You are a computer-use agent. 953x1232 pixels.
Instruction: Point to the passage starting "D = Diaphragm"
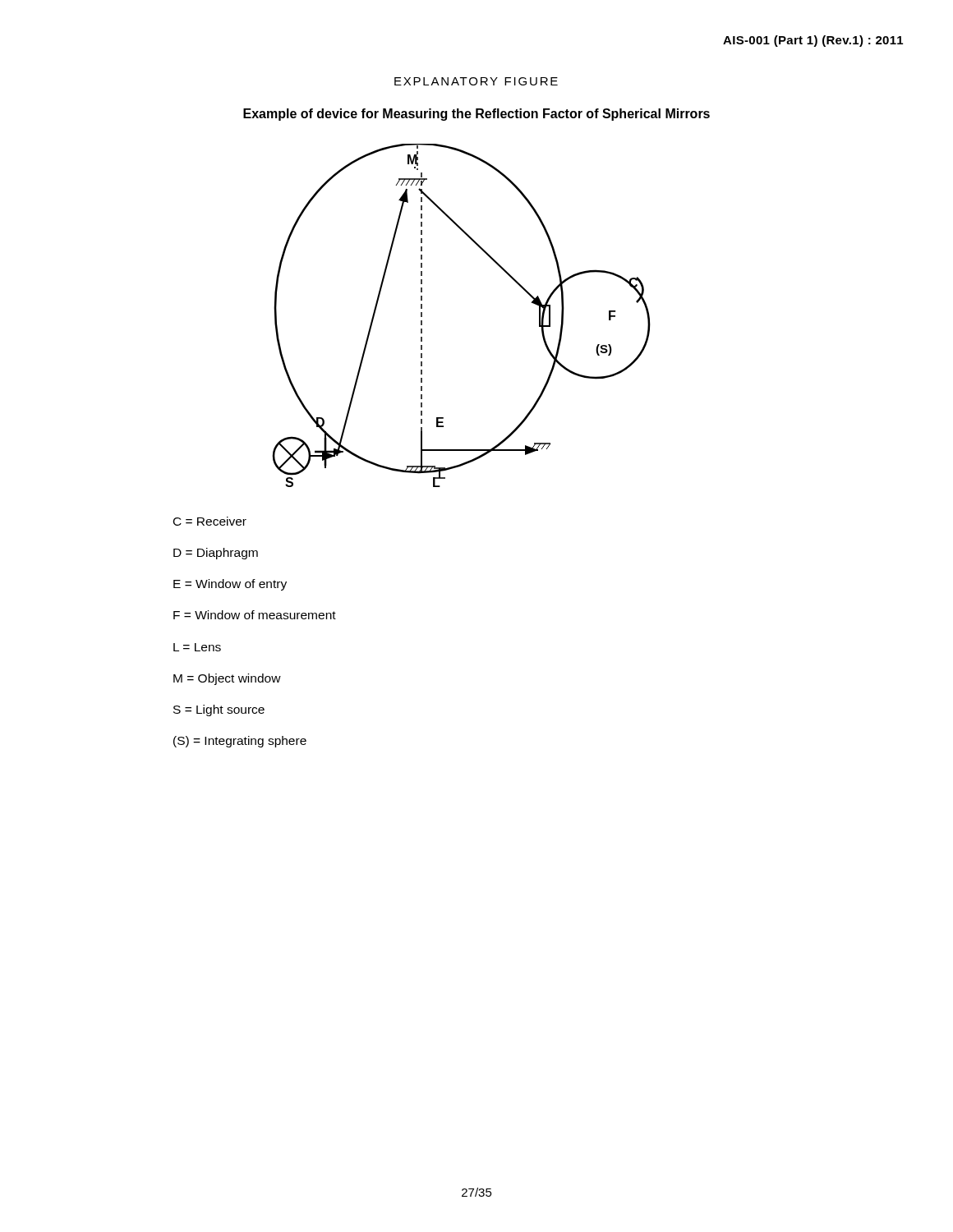(216, 552)
